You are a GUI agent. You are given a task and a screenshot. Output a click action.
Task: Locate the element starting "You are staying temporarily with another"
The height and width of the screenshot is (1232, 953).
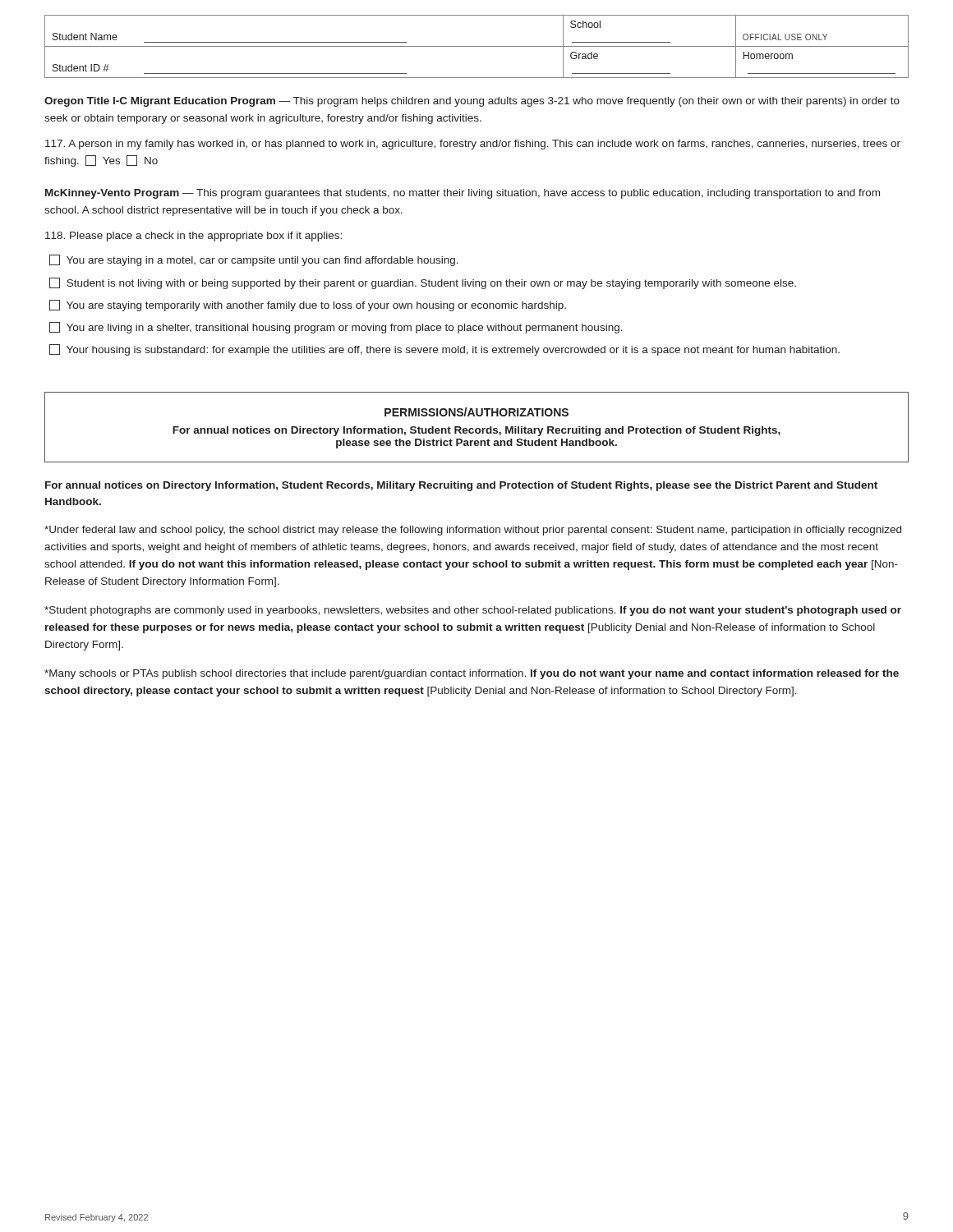(x=308, y=305)
